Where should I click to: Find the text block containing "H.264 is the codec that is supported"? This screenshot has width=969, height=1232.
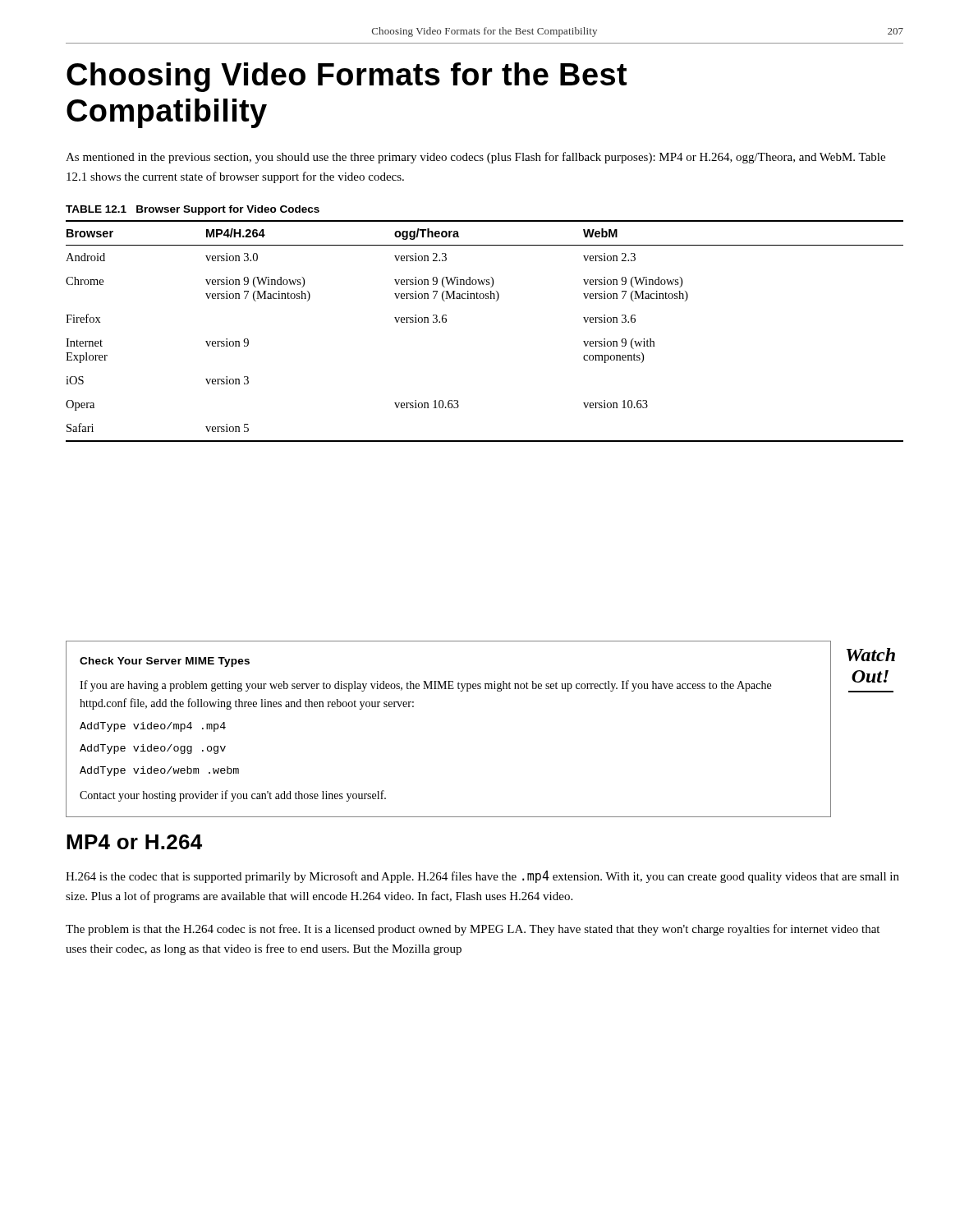click(x=482, y=886)
